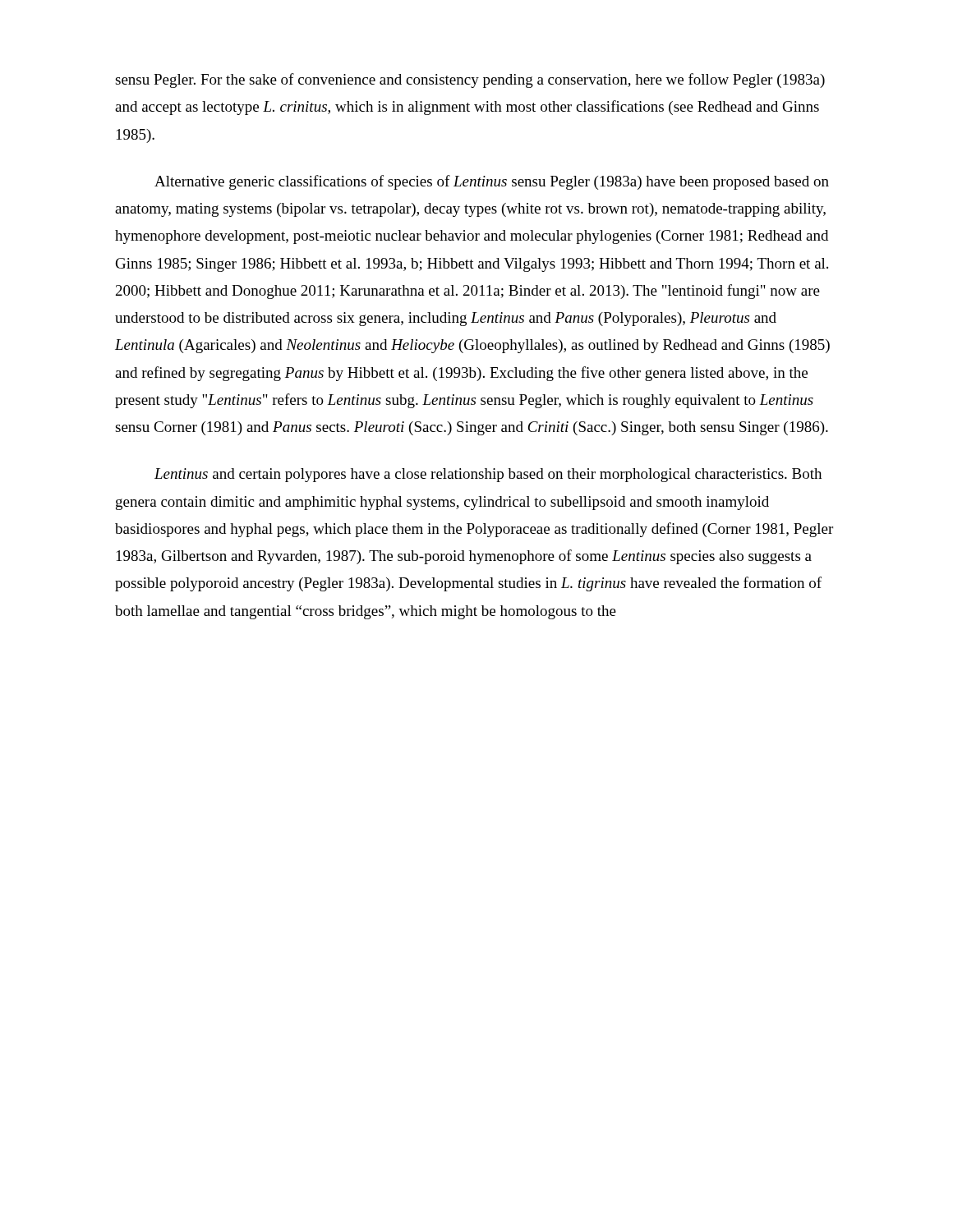The height and width of the screenshot is (1232, 953).
Task: Find the text block that says "sensu Pegler. For the sake of convenience"
Action: tap(476, 345)
